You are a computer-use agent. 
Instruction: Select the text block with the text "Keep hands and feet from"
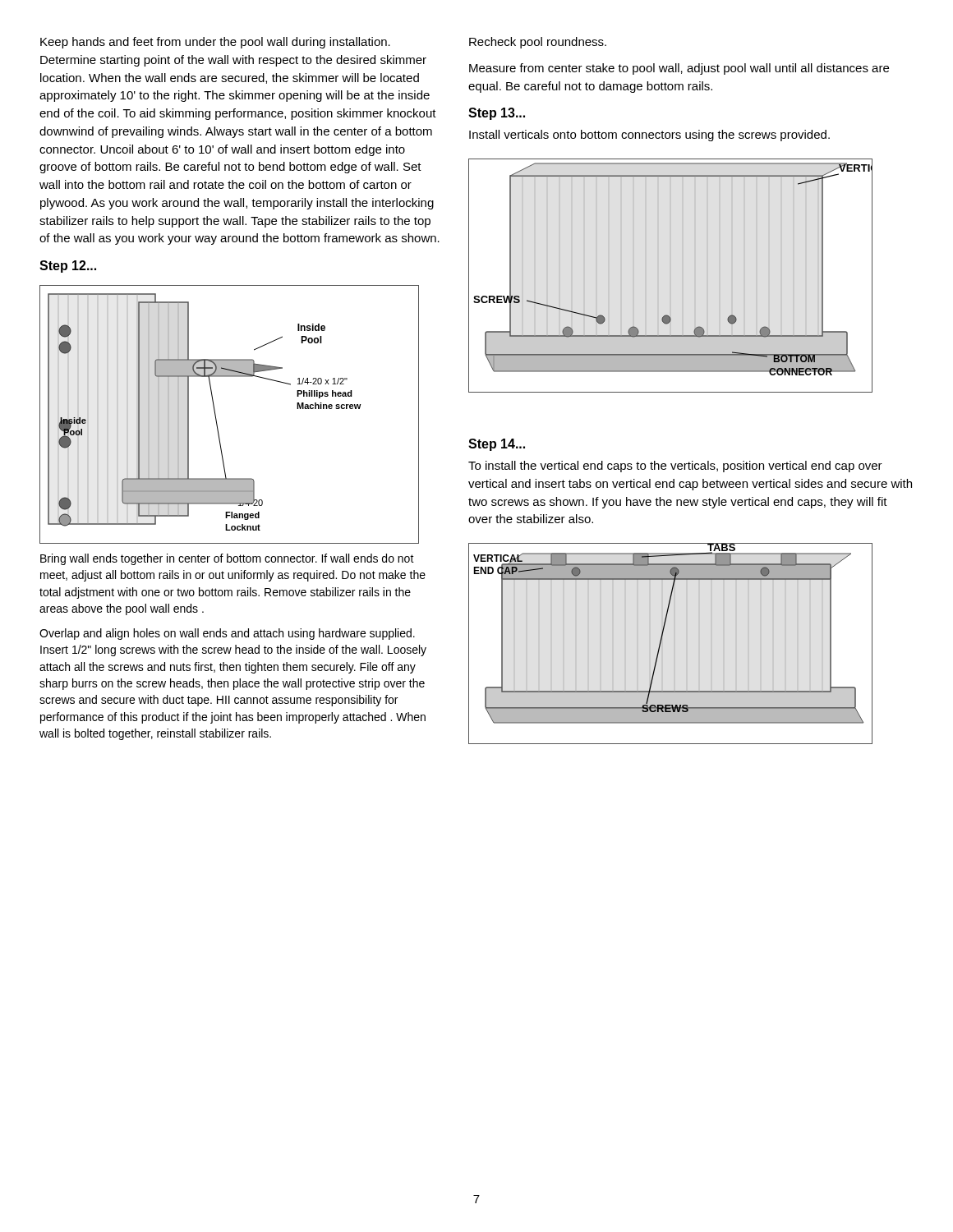click(241, 140)
